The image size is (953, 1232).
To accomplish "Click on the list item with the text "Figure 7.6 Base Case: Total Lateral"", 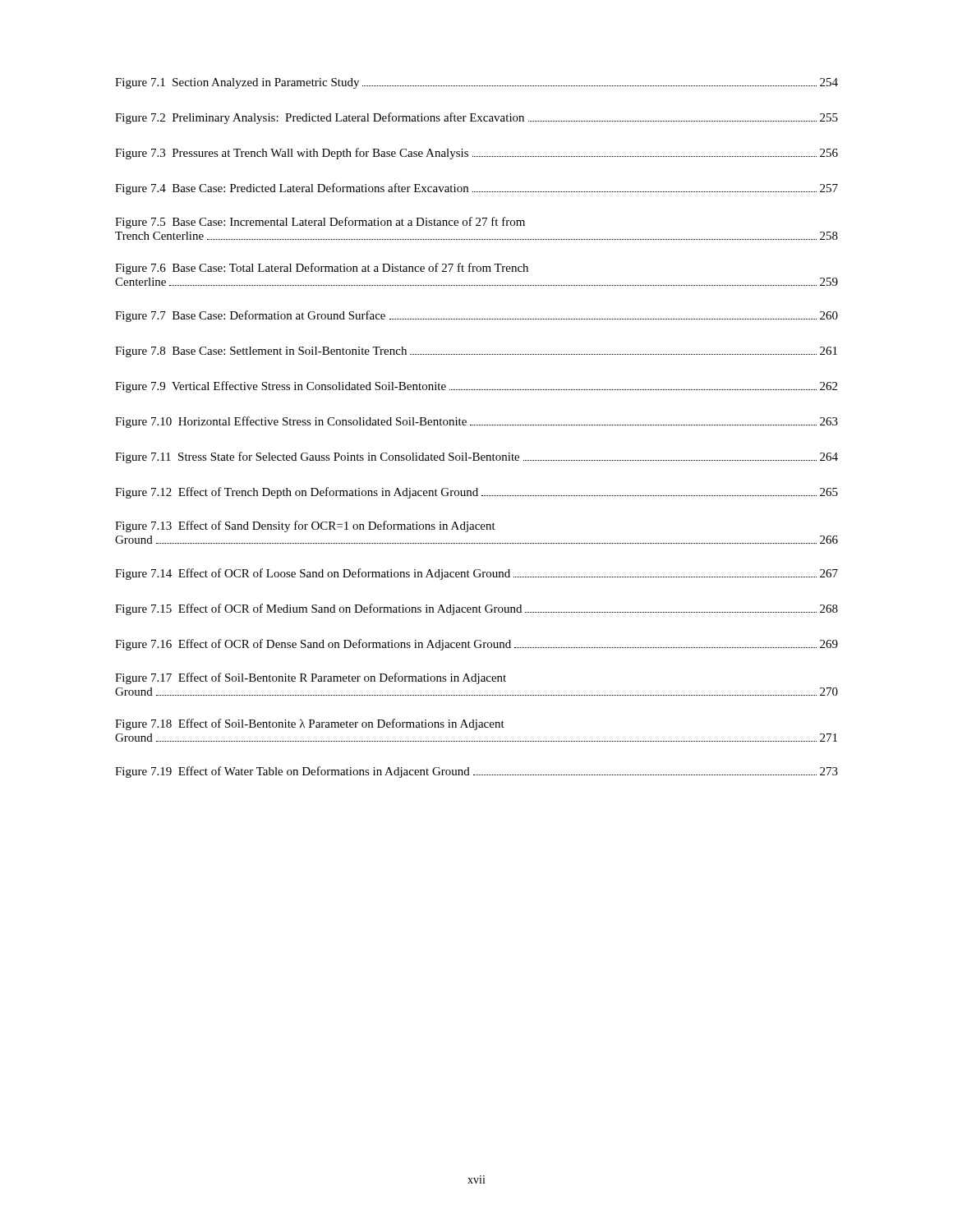I will 476,275.
